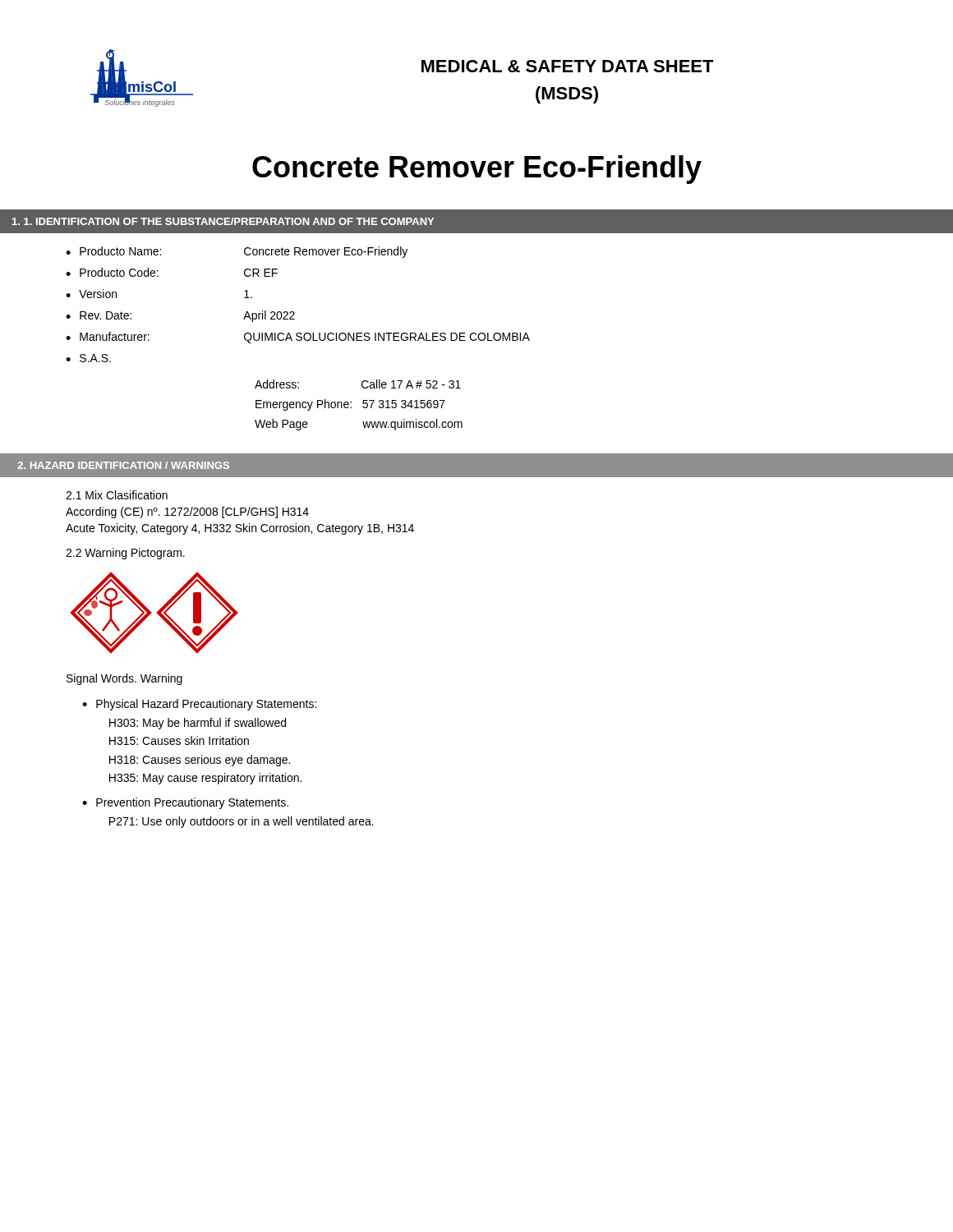The height and width of the screenshot is (1232, 953).
Task: Navigate to the passage starting "• S.A.S."
Action: tap(88, 358)
